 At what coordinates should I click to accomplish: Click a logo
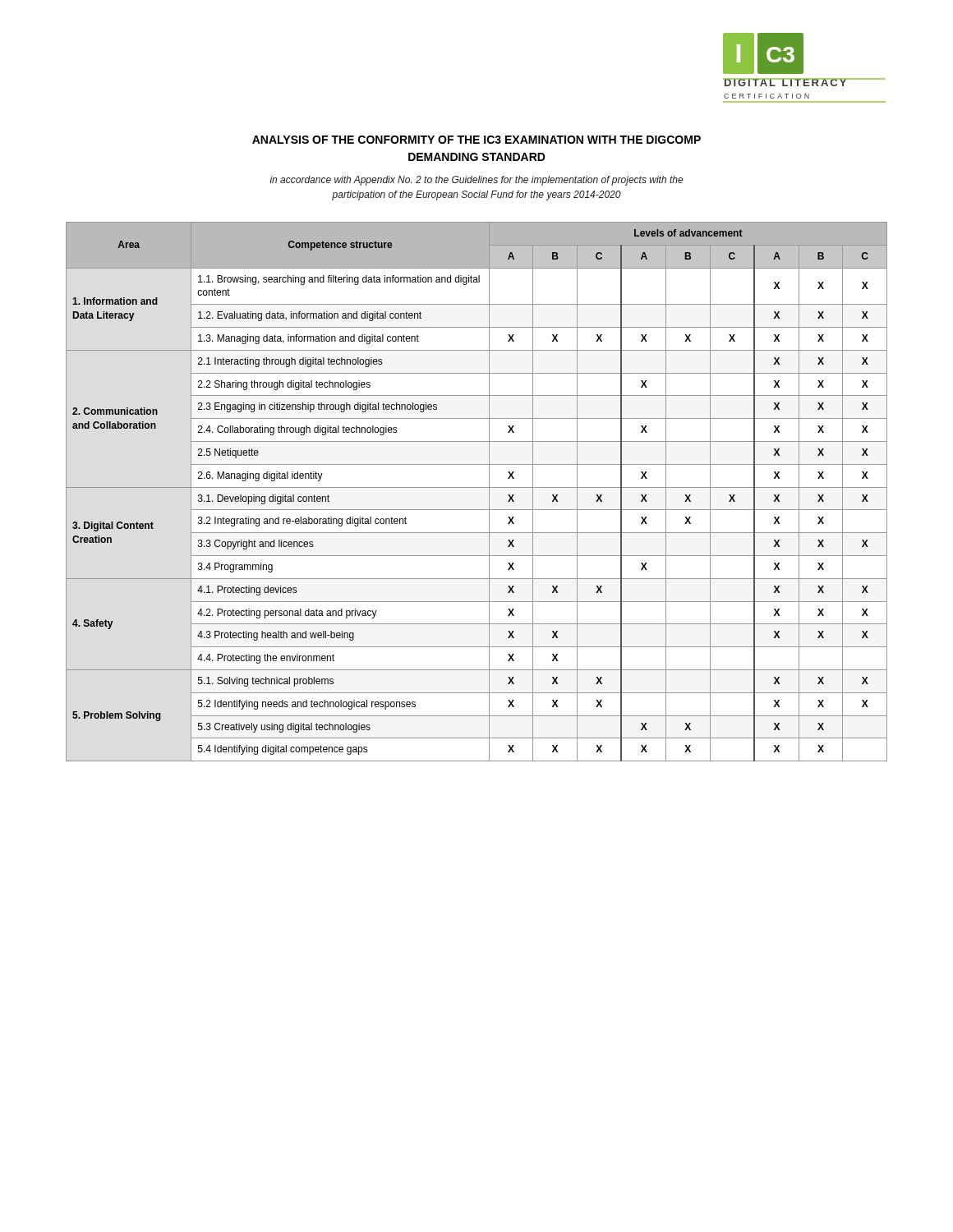click(x=476, y=70)
